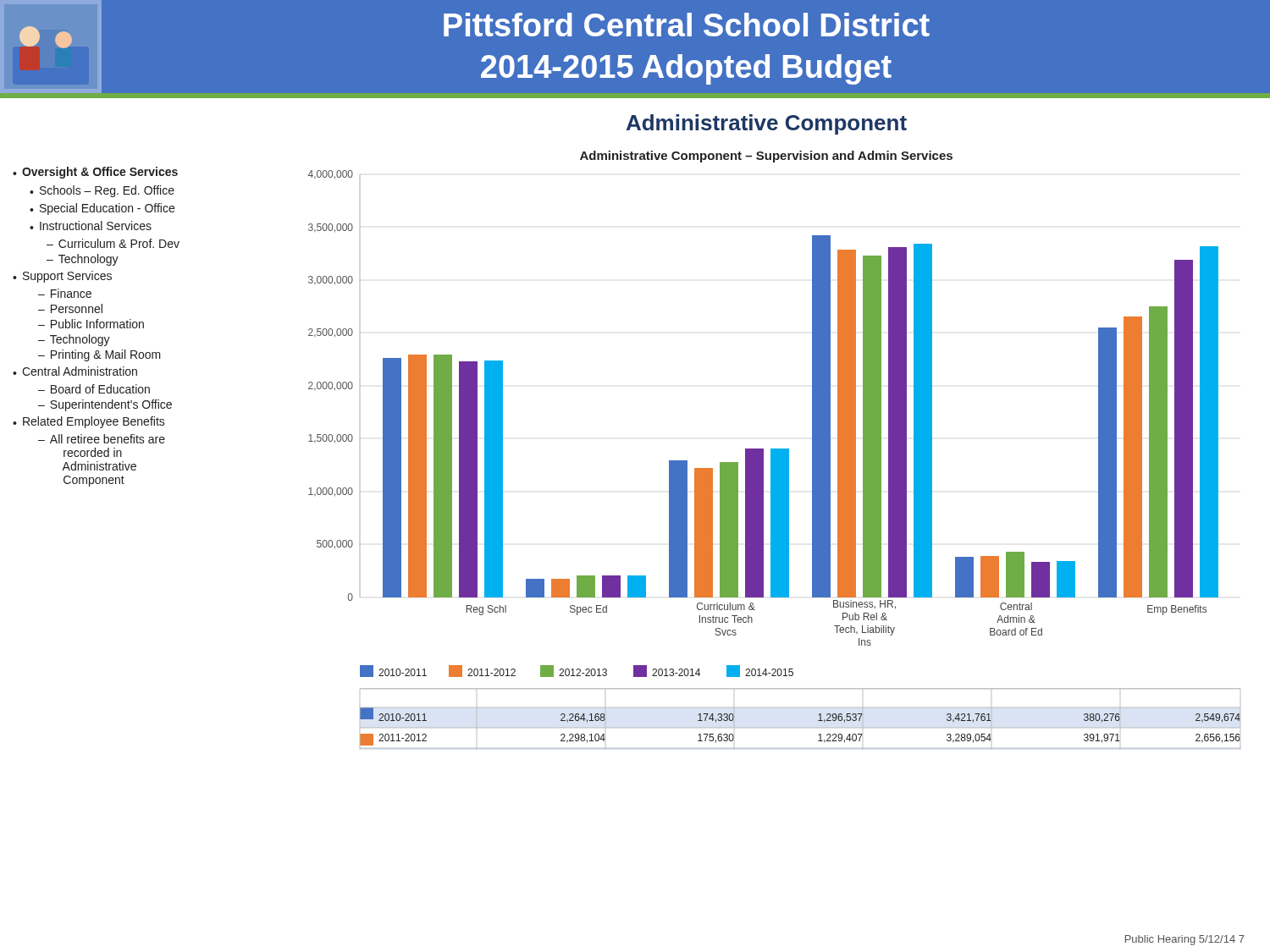Select the list item that says "• Related Employee Benefits"
This screenshot has height=952, width=1270.
89,422
